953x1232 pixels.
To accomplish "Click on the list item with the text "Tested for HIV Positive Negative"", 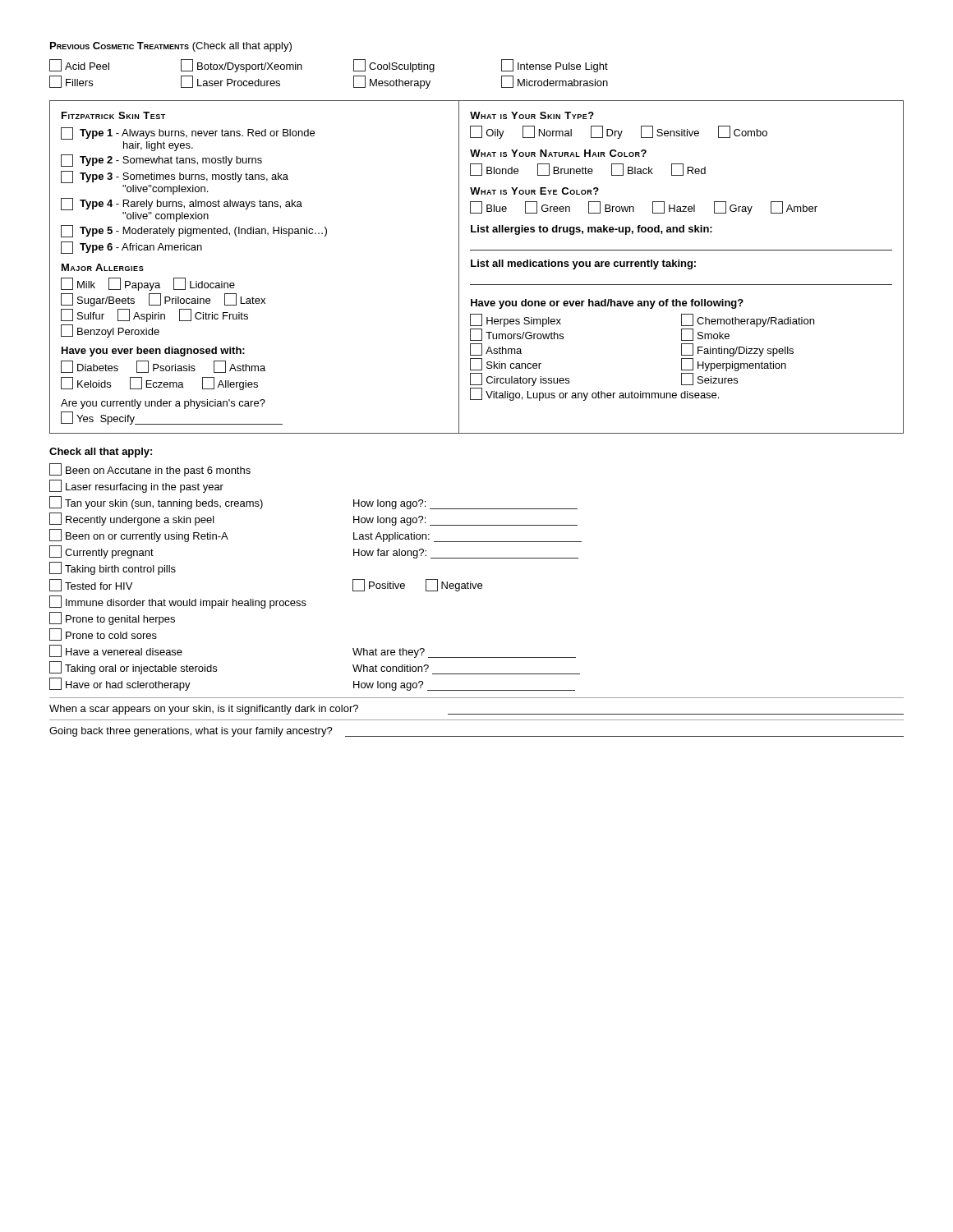I will point(86,585).
